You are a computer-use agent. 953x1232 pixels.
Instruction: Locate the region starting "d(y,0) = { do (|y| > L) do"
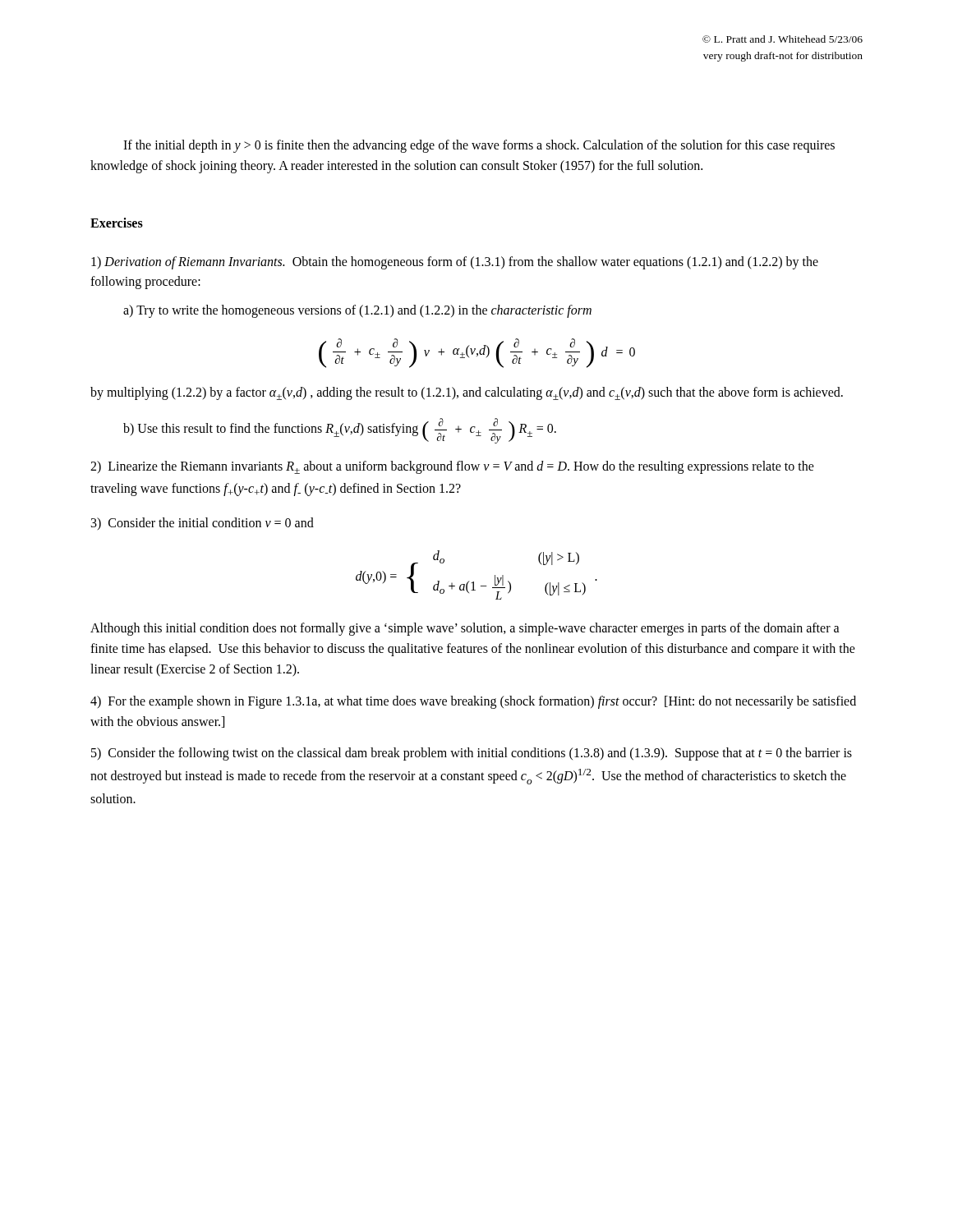pos(476,576)
